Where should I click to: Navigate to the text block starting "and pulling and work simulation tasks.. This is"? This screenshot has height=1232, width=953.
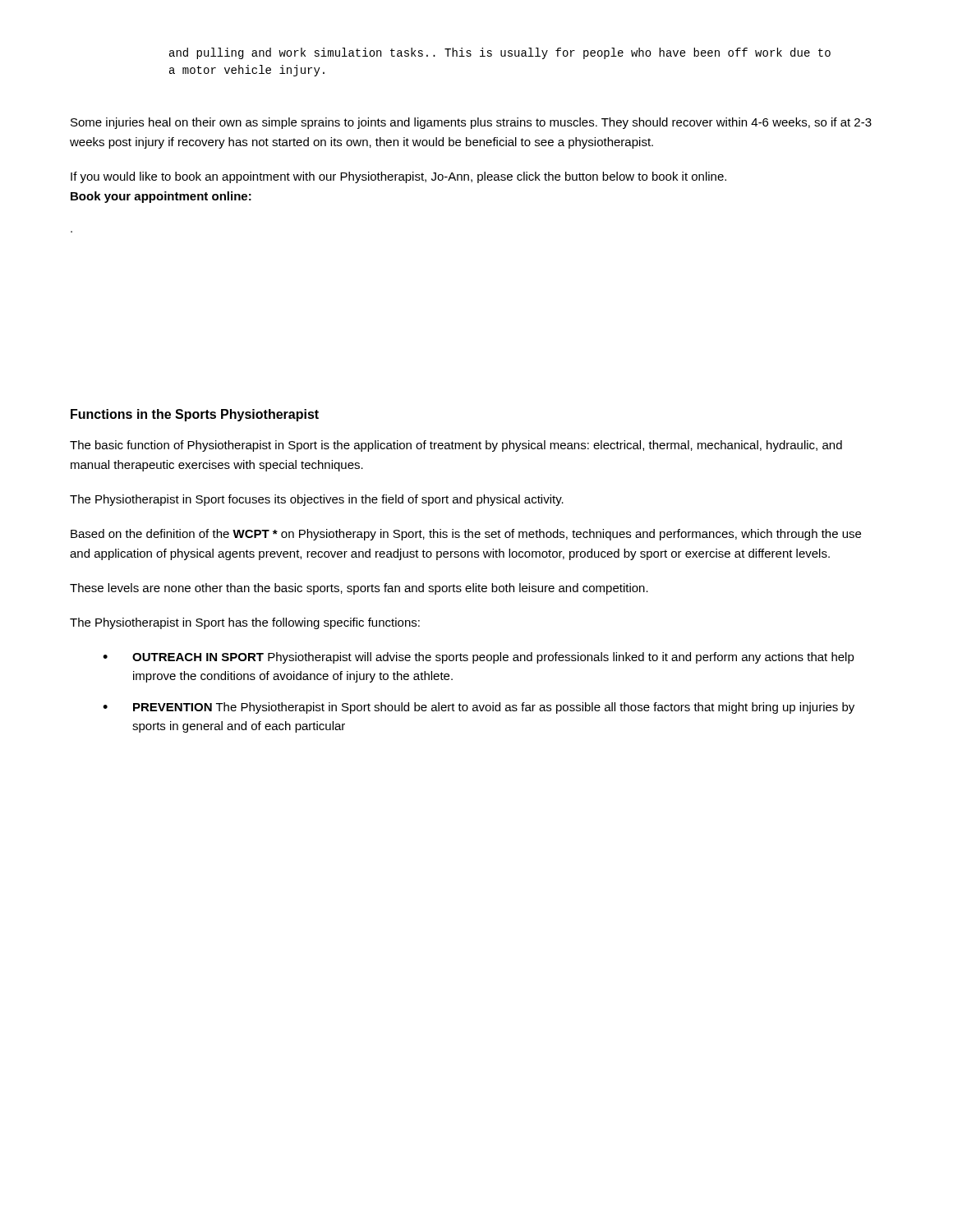point(500,62)
